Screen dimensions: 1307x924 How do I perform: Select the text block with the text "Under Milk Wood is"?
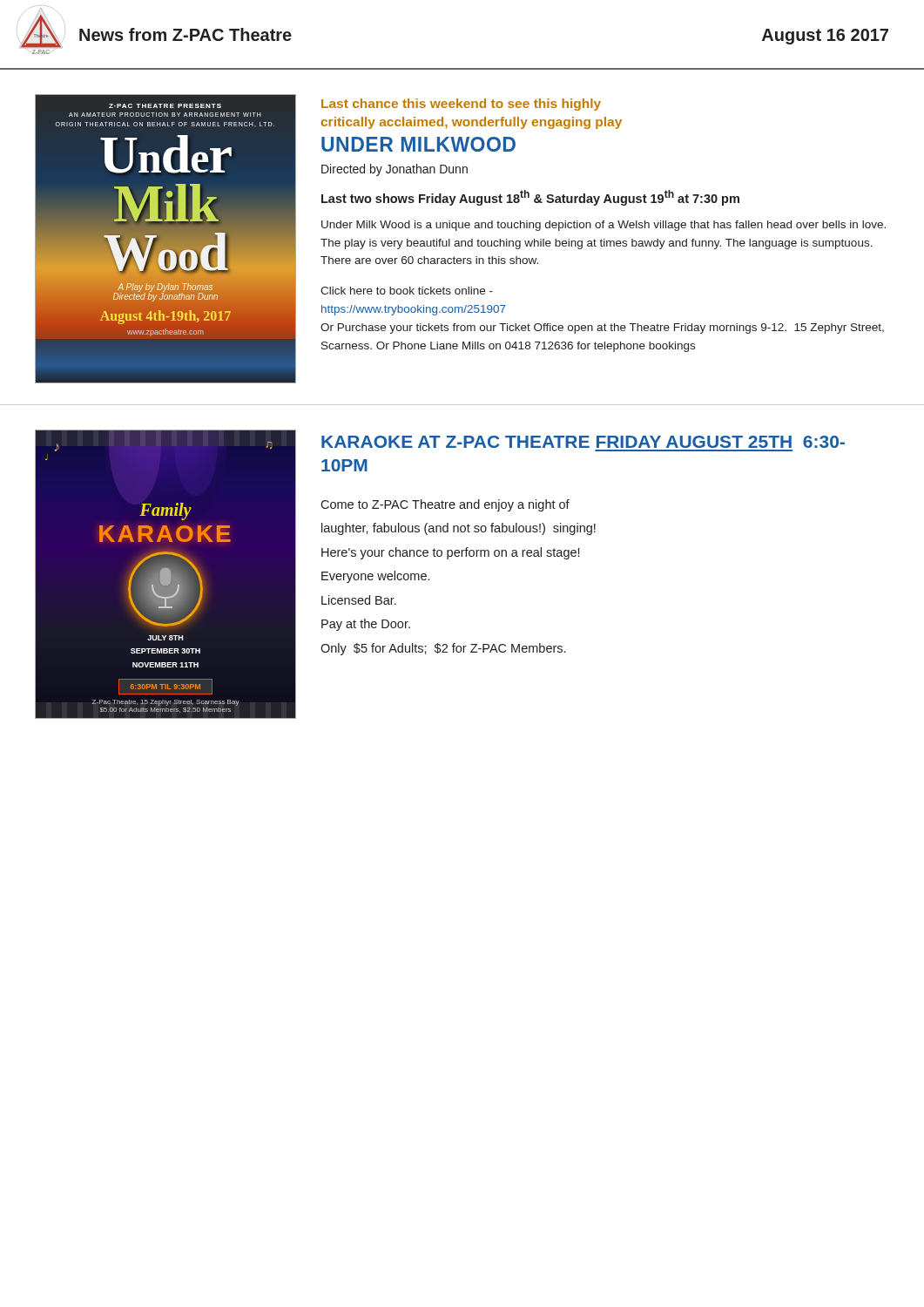click(604, 242)
